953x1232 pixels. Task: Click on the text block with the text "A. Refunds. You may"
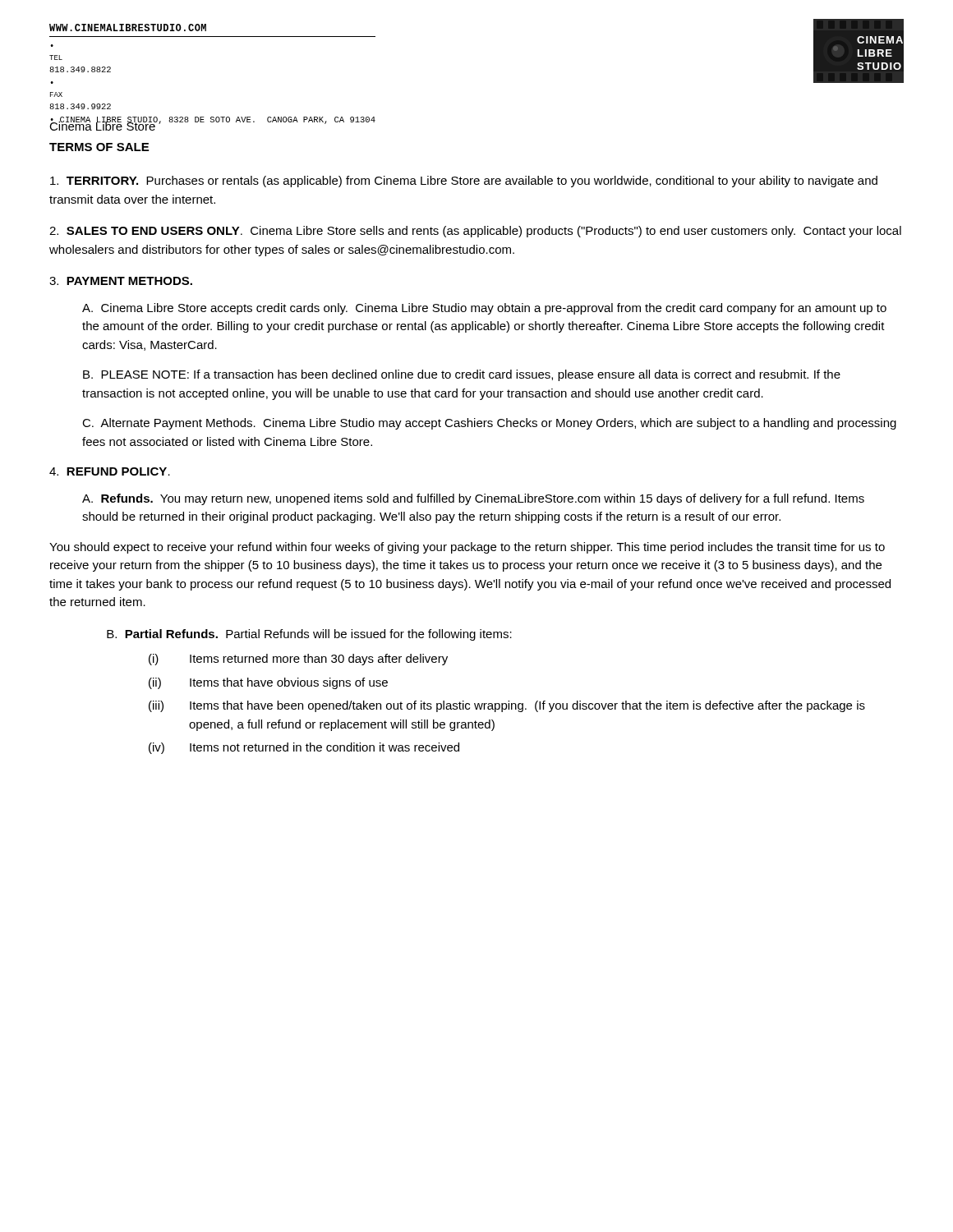pos(473,507)
